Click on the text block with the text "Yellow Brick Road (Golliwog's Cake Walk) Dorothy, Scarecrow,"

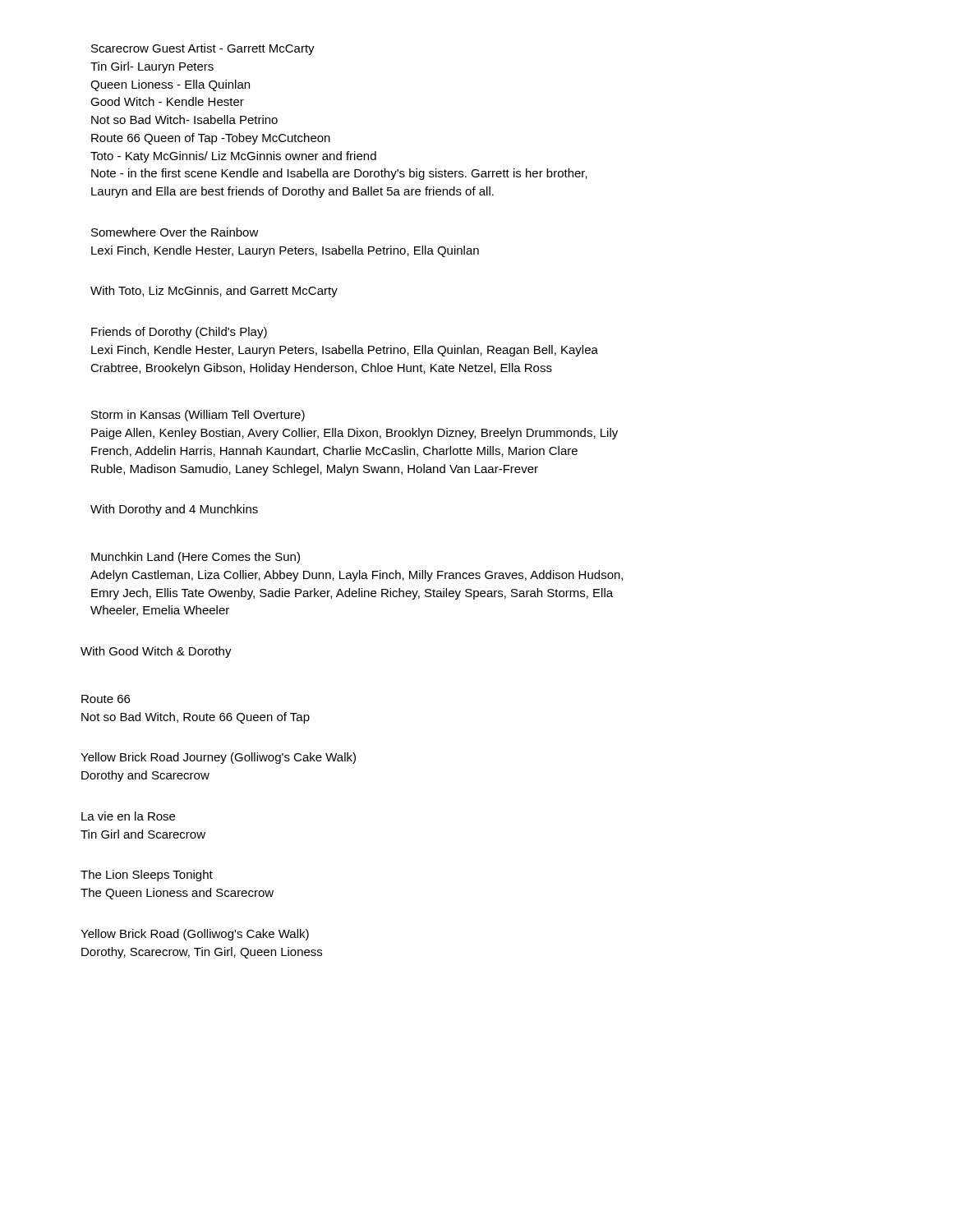point(202,942)
